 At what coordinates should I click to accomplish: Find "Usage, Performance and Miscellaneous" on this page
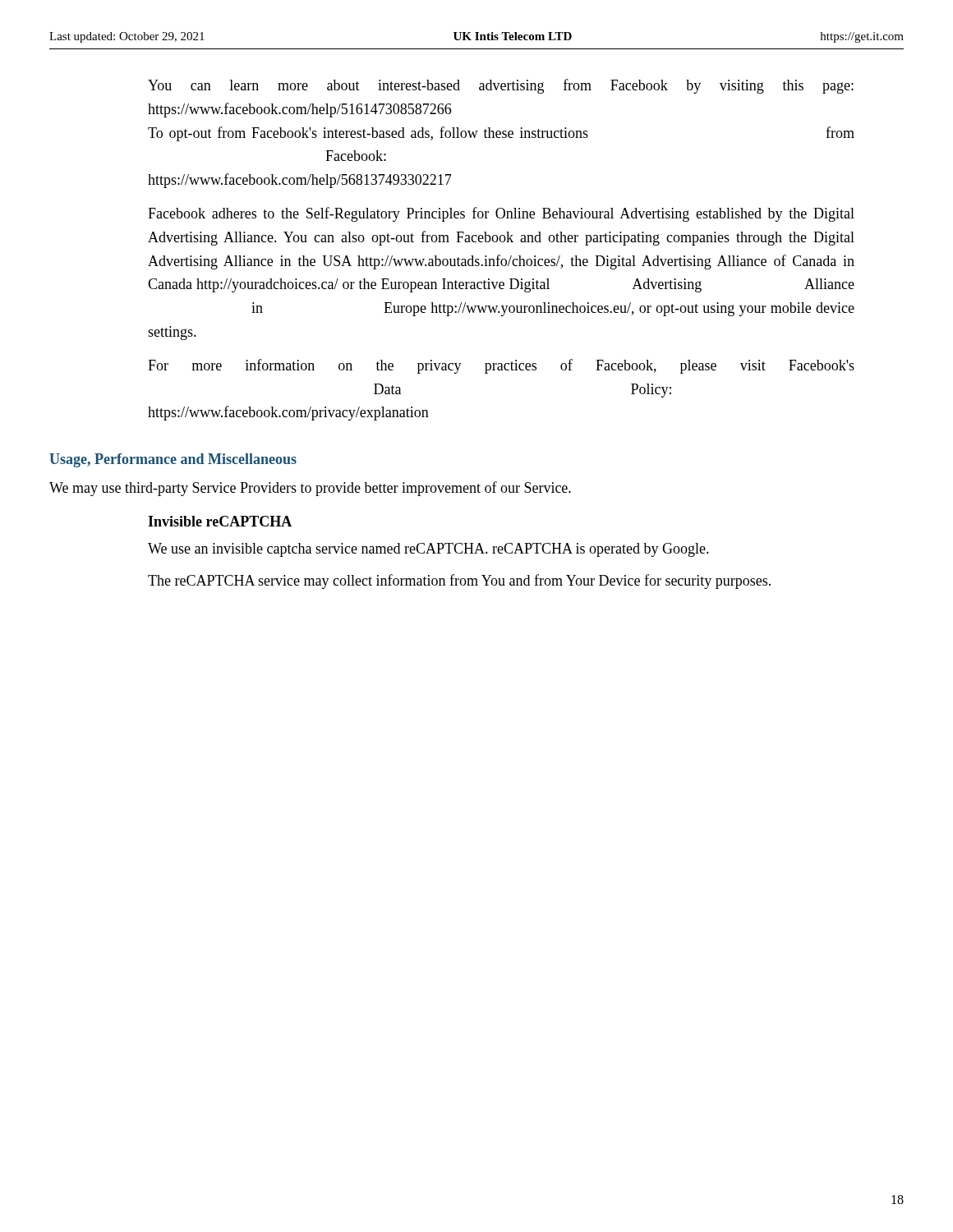pyautogui.click(x=173, y=459)
